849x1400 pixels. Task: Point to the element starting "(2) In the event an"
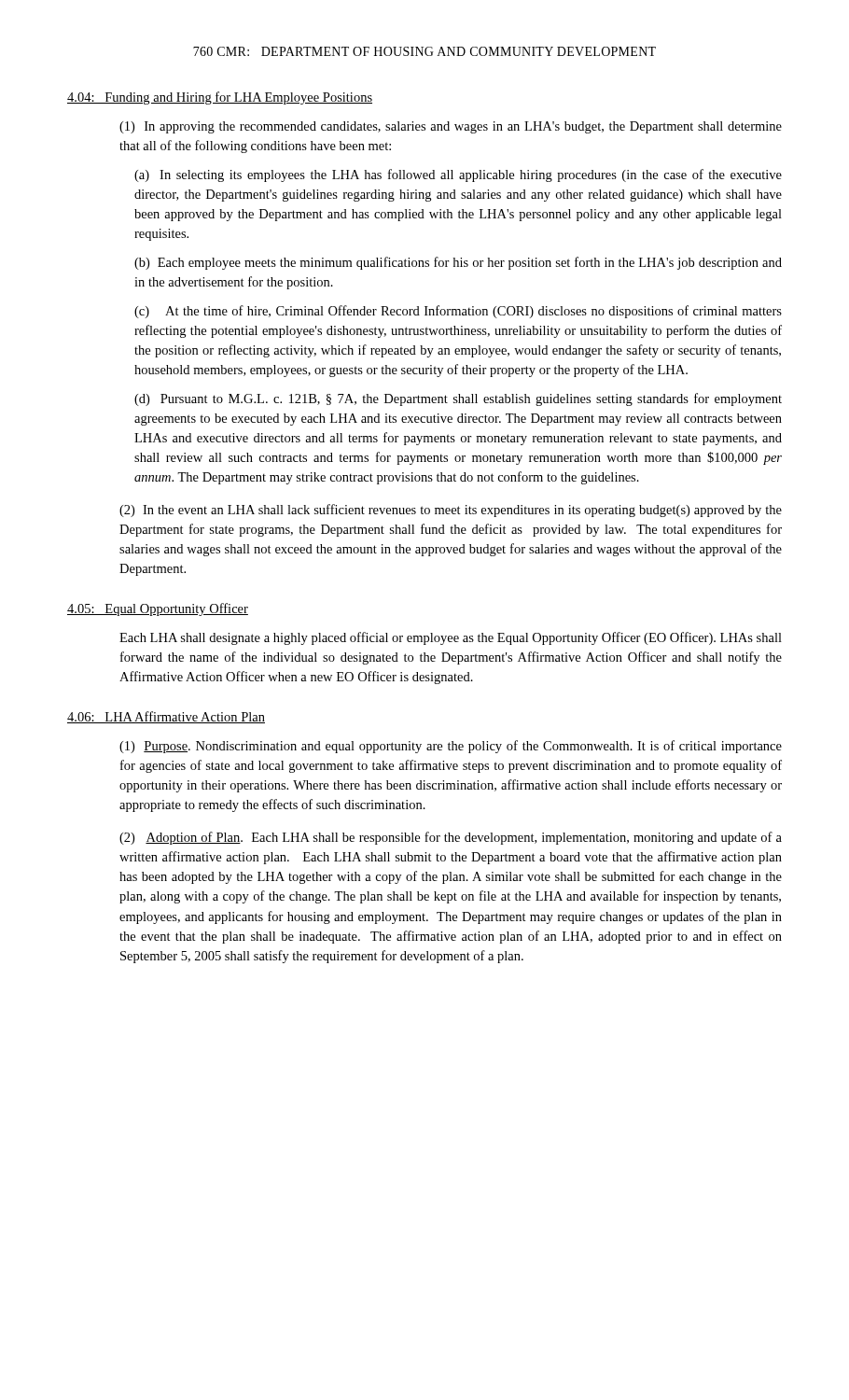pyautogui.click(x=451, y=539)
